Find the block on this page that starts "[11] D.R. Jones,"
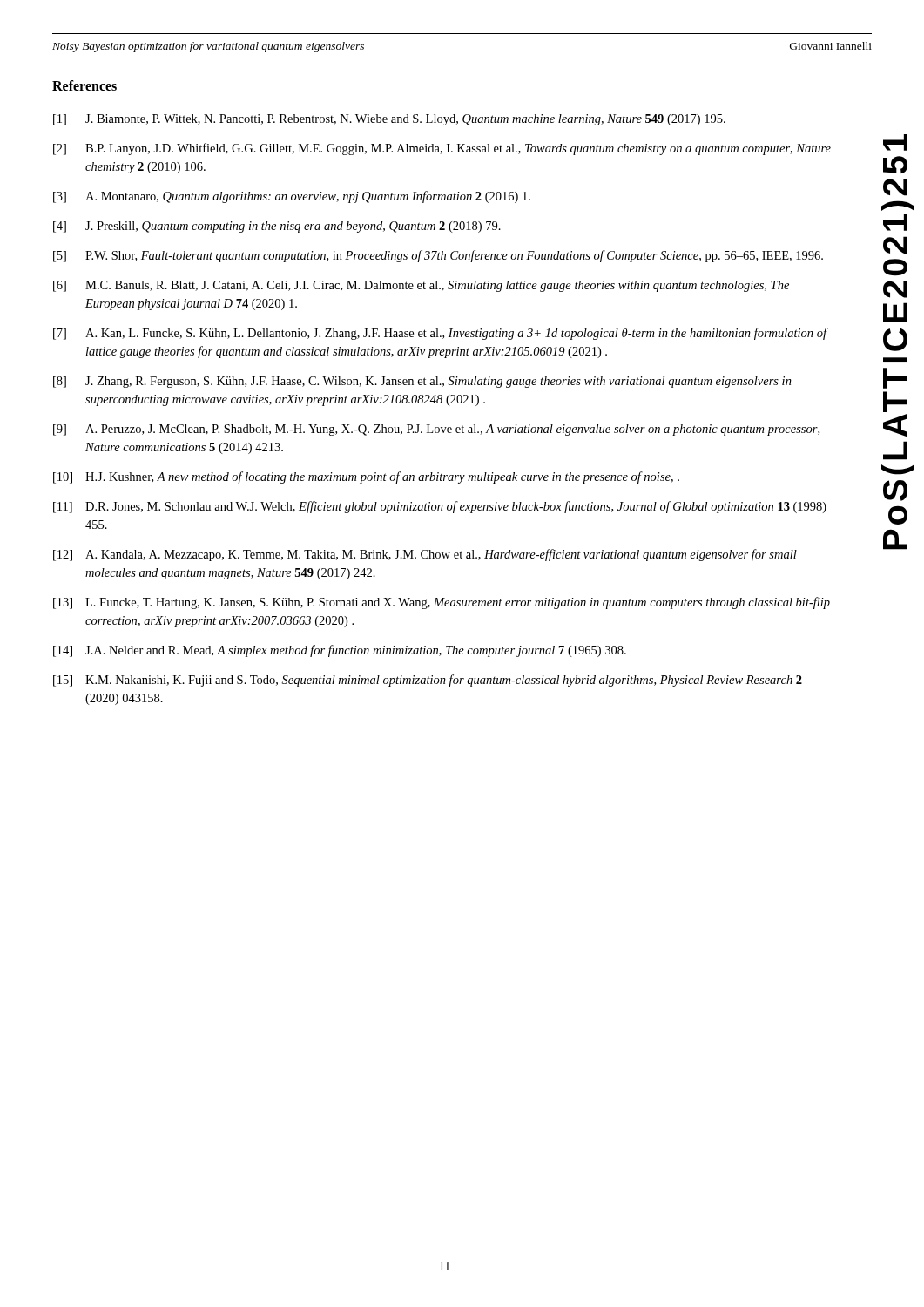This screenshot has width=924, height=1307. (x=445, y=516)
